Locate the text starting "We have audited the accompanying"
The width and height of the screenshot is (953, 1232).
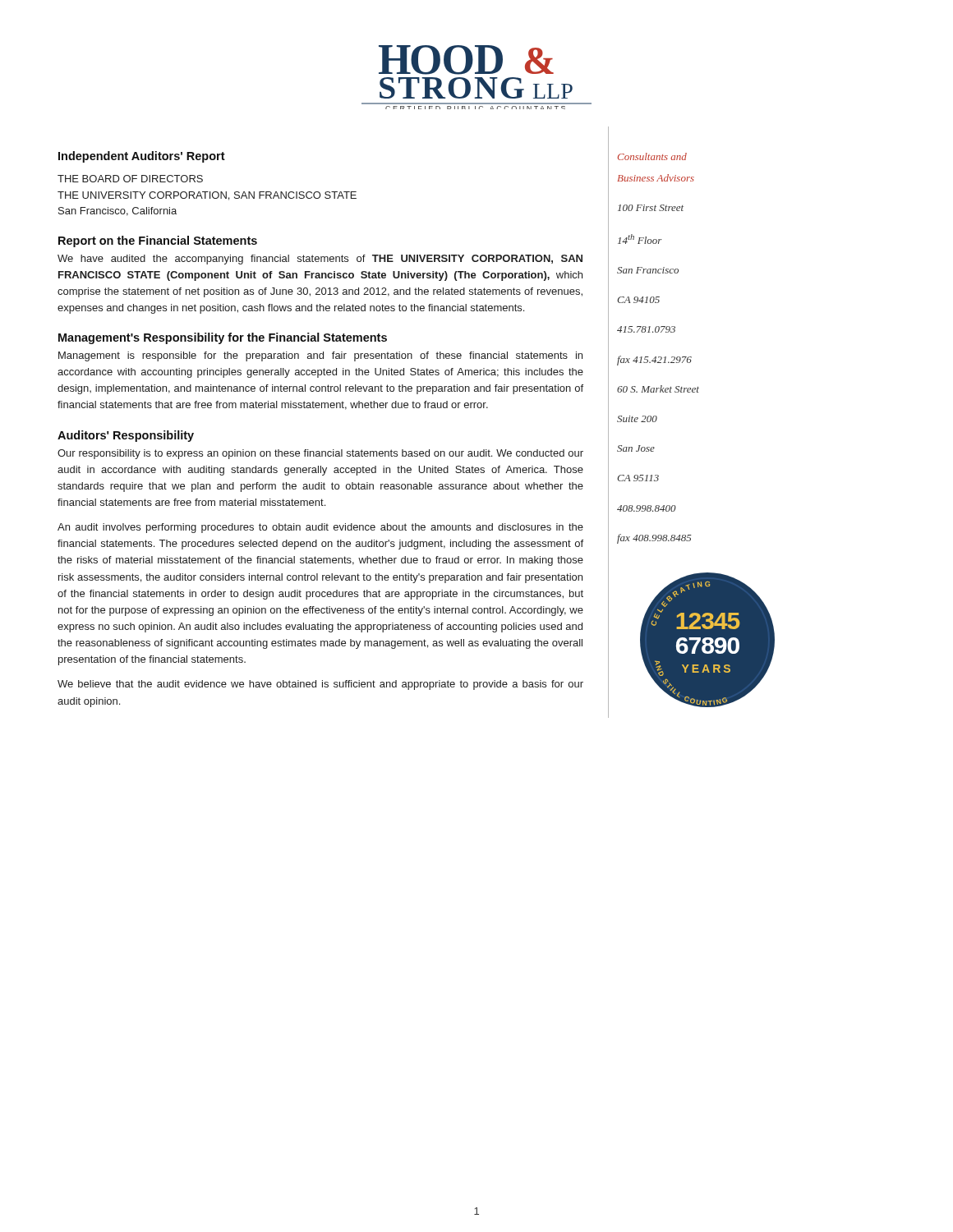pyautogui.click(x=320, y=283)
